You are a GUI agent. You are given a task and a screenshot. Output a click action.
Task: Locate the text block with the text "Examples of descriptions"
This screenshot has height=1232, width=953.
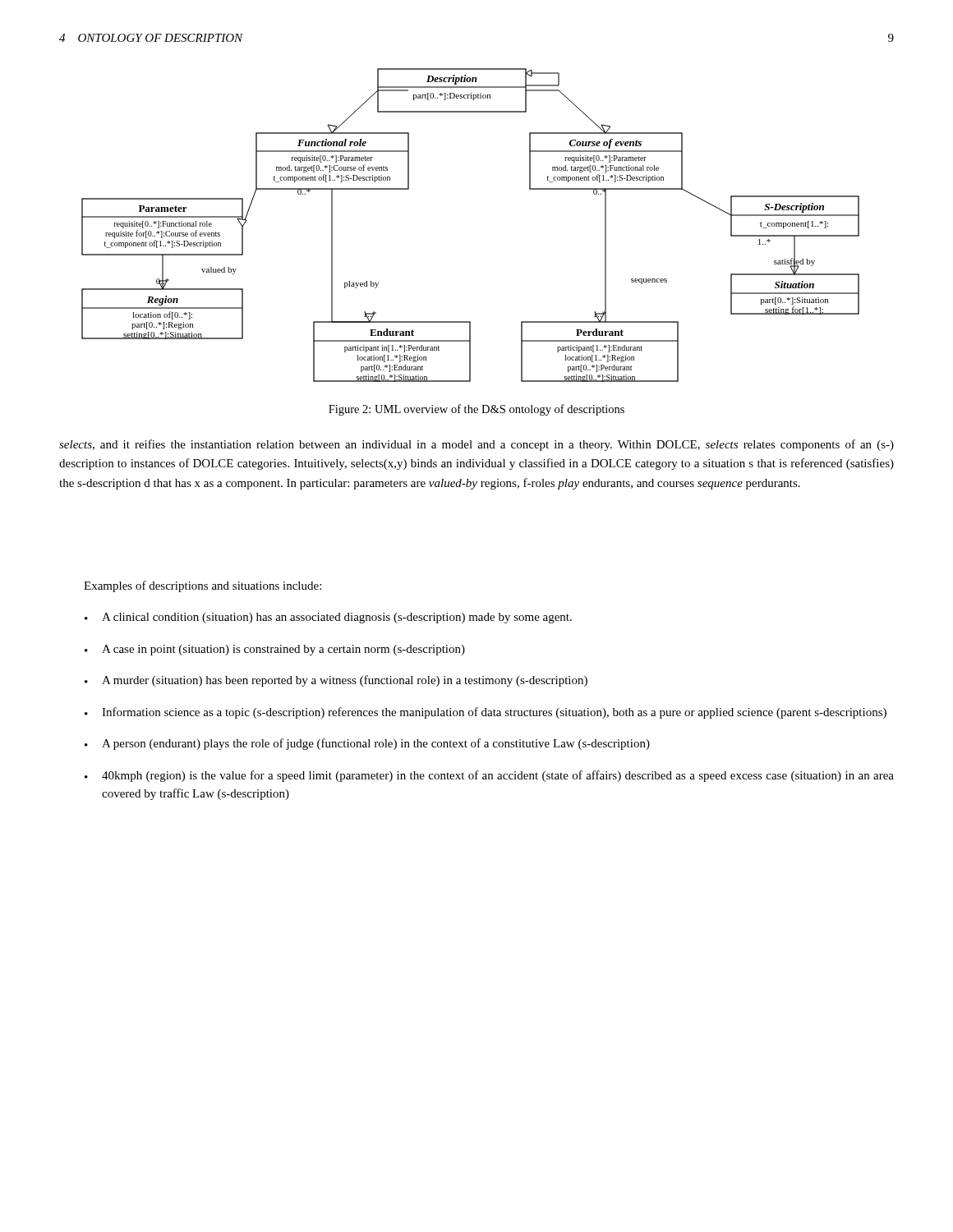point(203,586)
